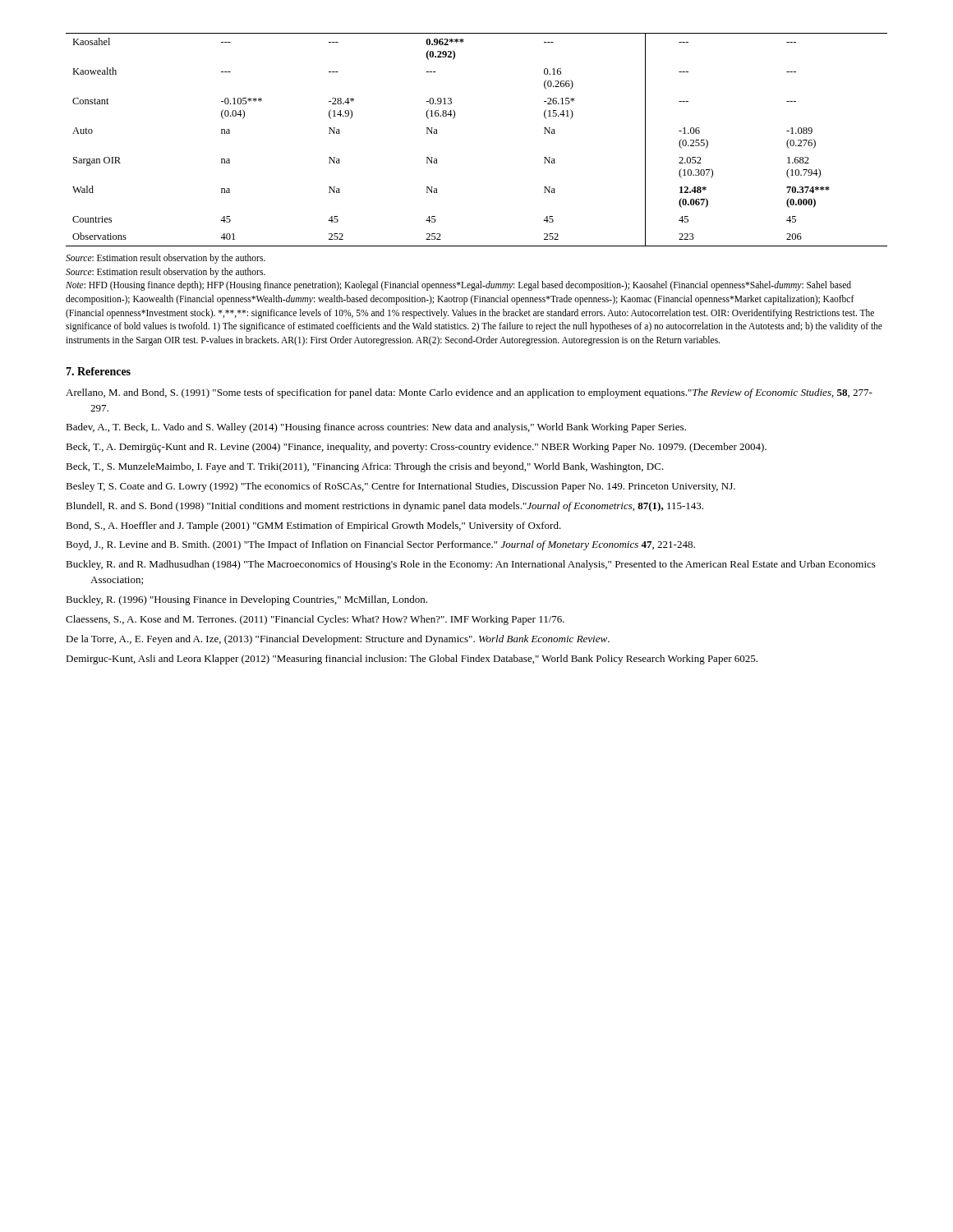
Task: Navigate to the block starting "Bond, S., A. Hoeffler and J."
Action: (314, 525)
